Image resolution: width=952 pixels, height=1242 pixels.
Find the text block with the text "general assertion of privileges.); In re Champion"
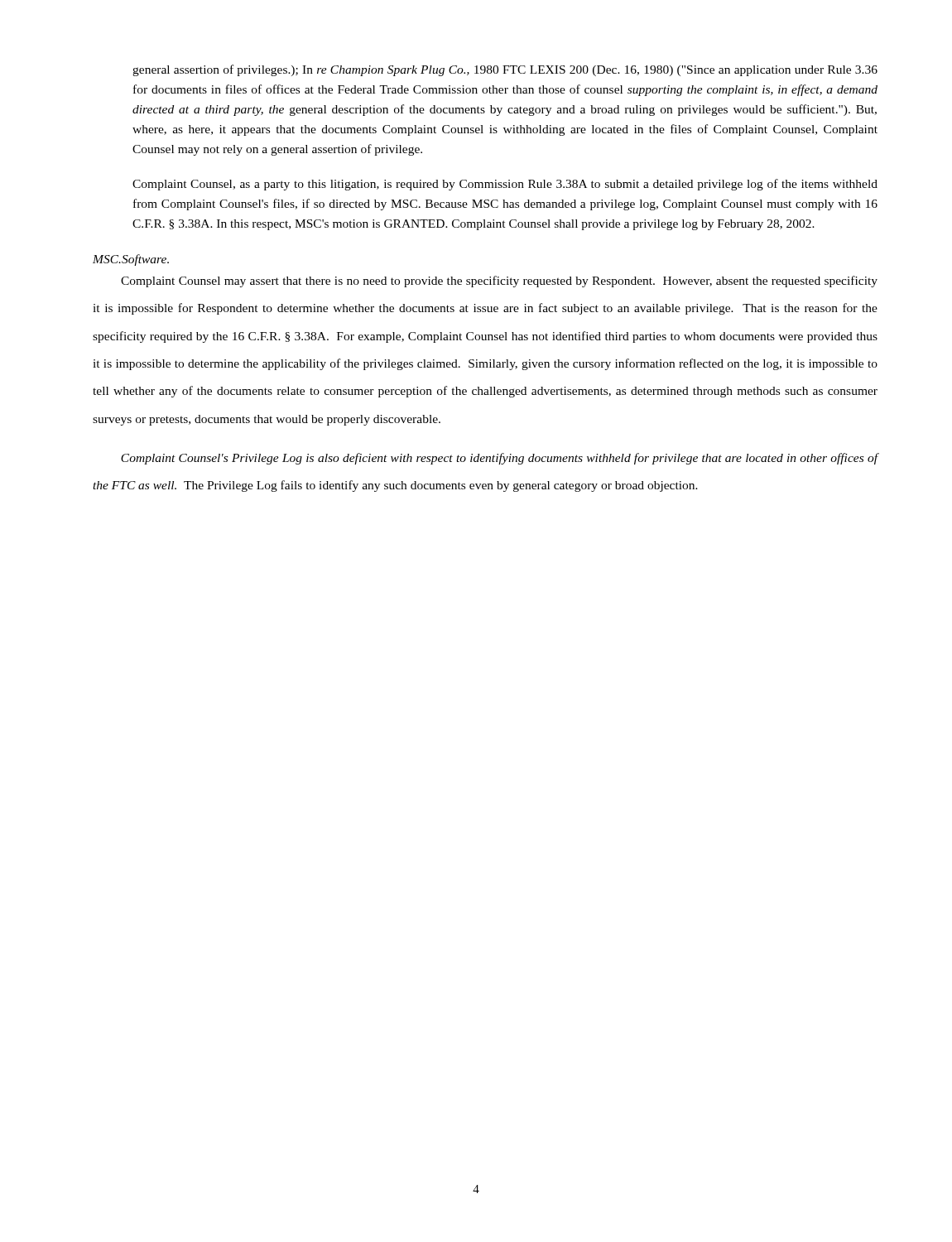(505, 109)
